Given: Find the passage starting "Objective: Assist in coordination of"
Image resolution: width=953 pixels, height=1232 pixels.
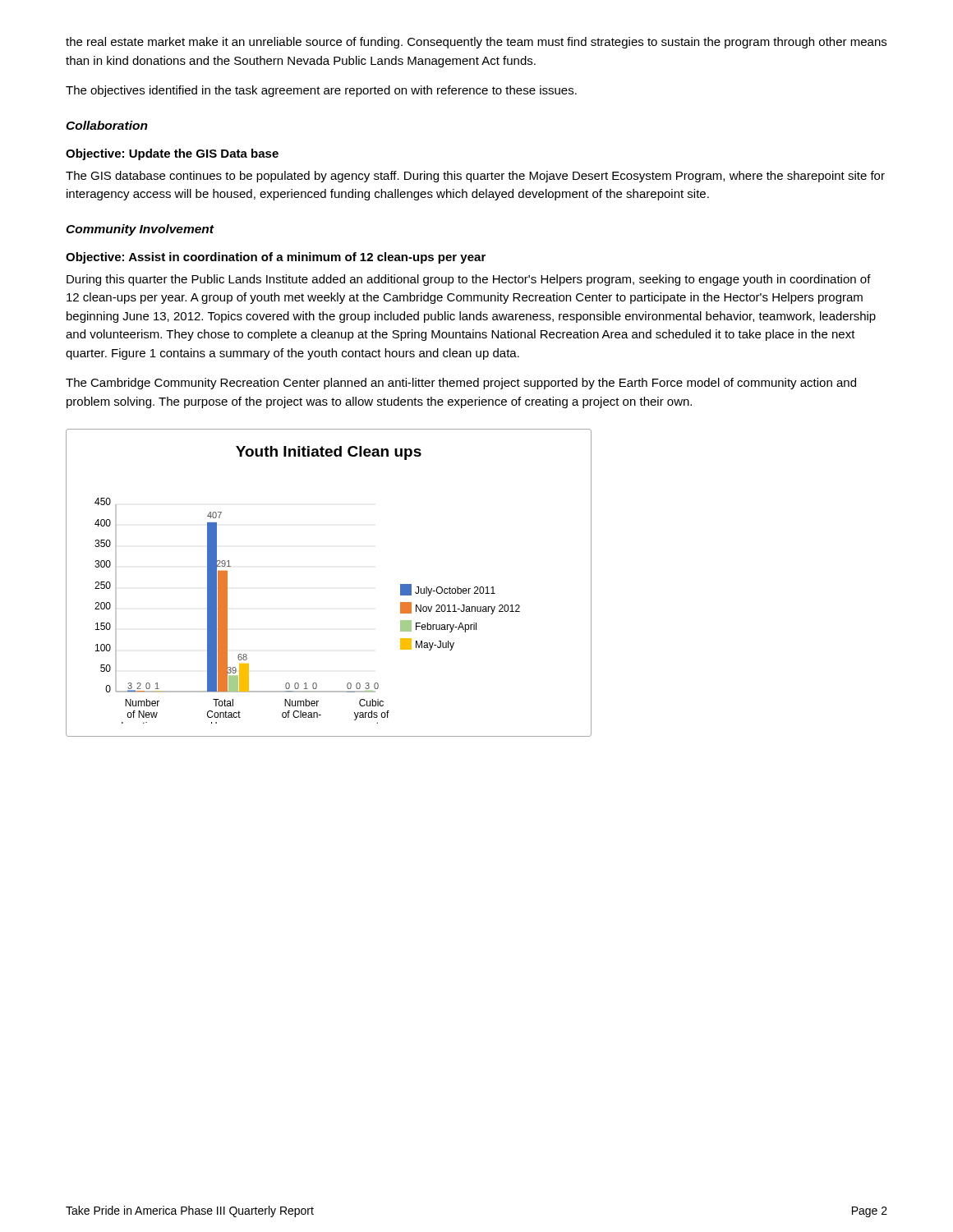Looking at the screenshot, I should (276, 256).
